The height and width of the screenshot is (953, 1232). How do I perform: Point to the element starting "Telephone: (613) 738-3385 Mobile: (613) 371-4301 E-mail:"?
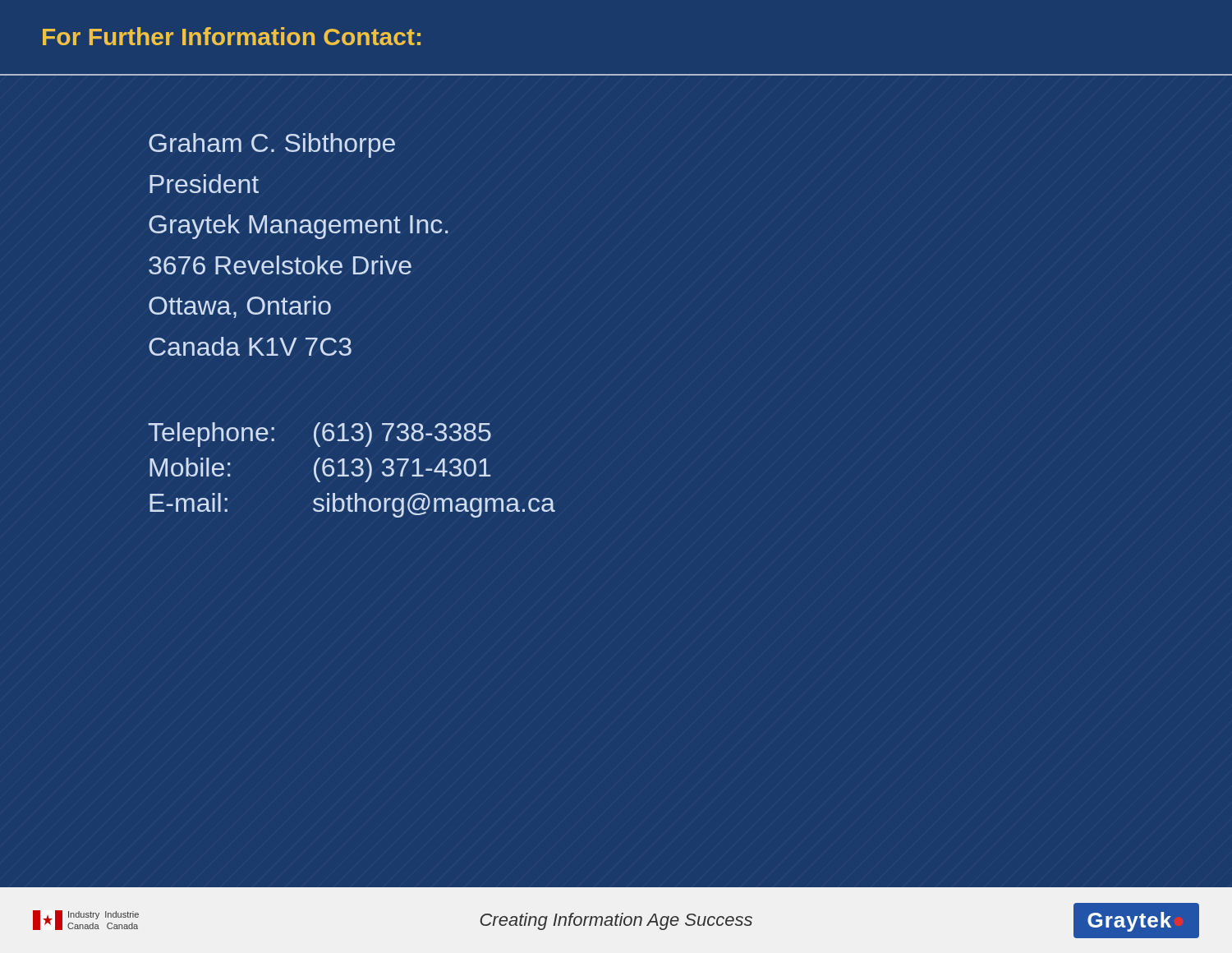coord(394,468)
